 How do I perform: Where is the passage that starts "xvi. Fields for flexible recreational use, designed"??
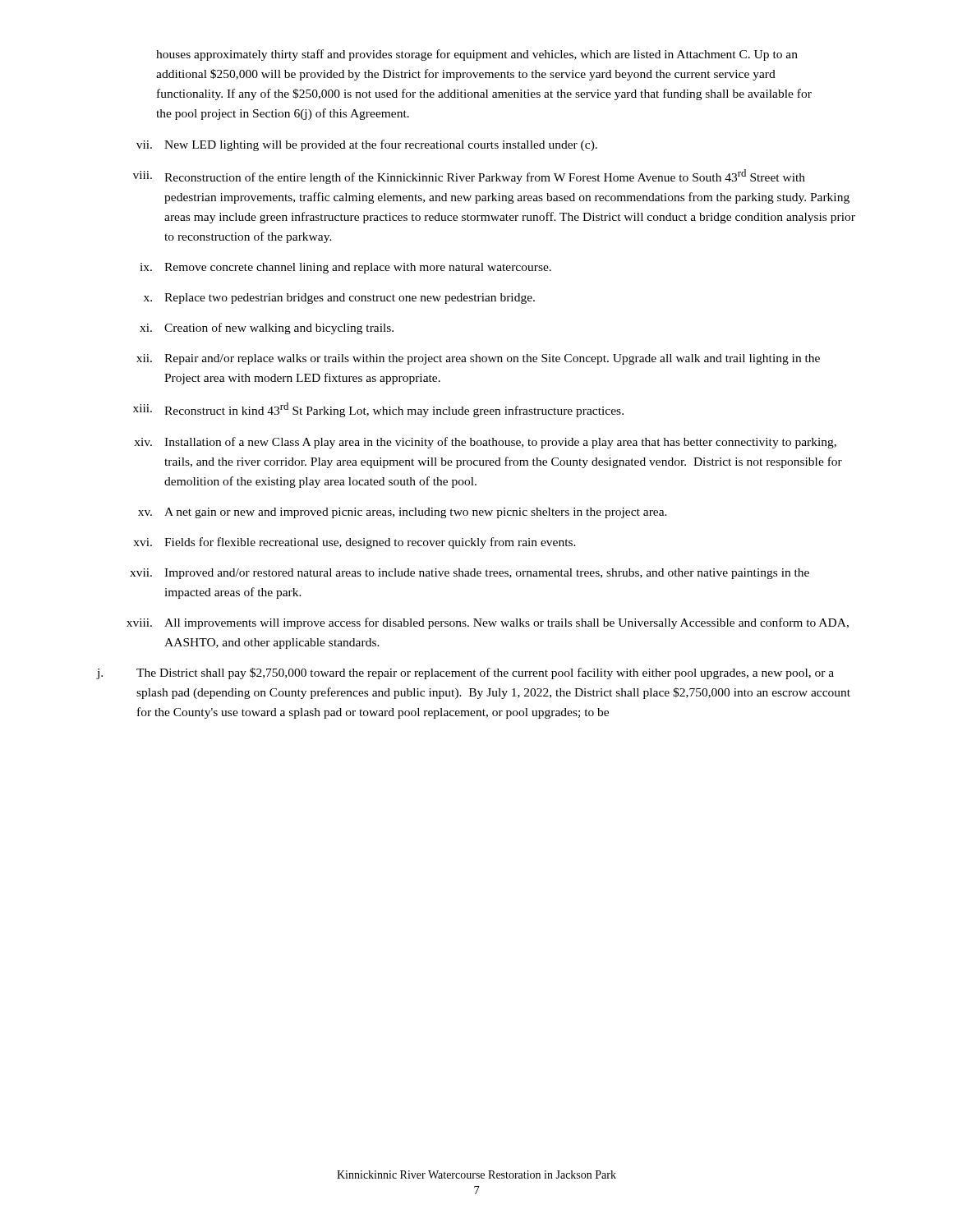[476, 542]
